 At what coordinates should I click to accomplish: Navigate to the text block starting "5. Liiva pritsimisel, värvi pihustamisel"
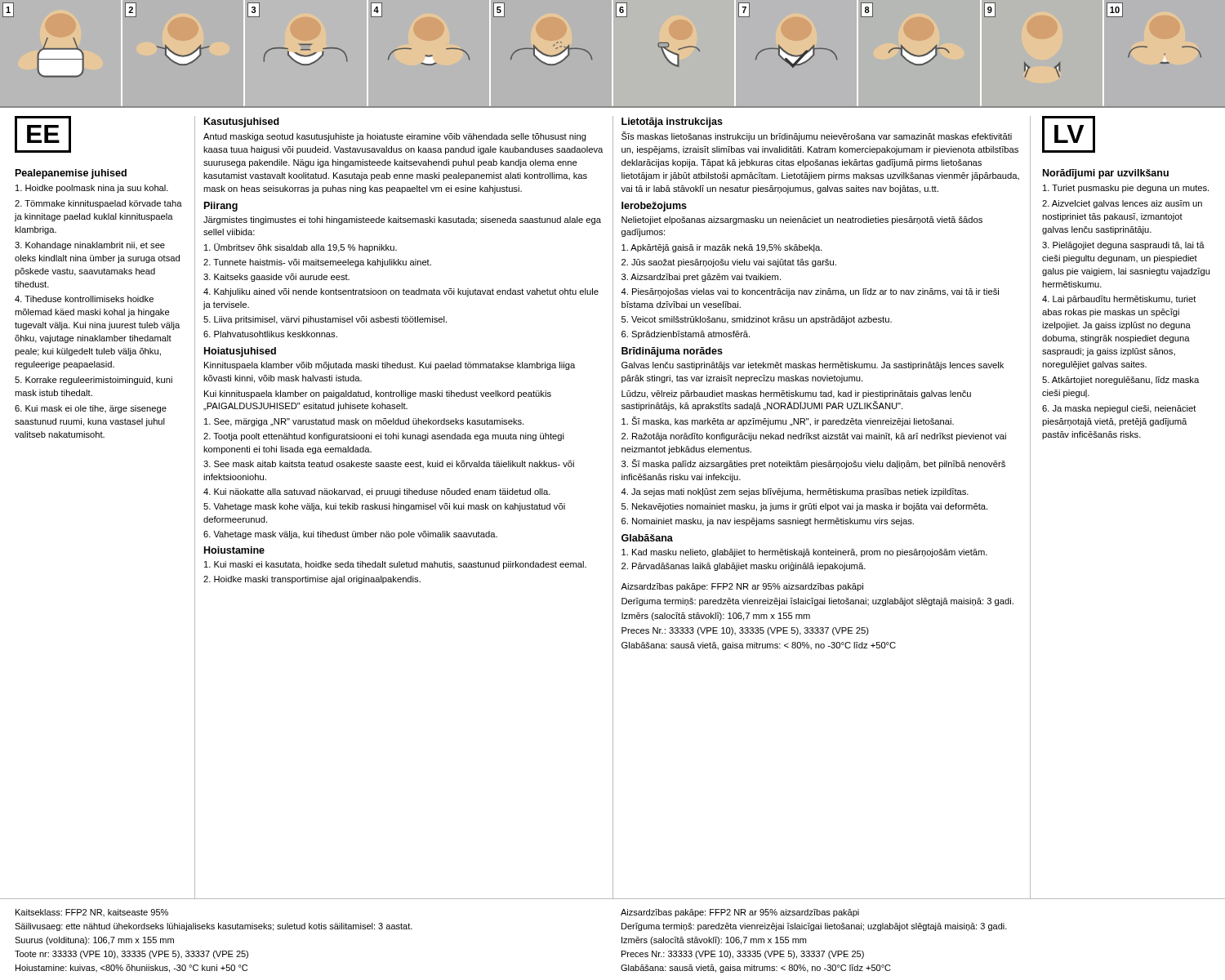[325, 319]
